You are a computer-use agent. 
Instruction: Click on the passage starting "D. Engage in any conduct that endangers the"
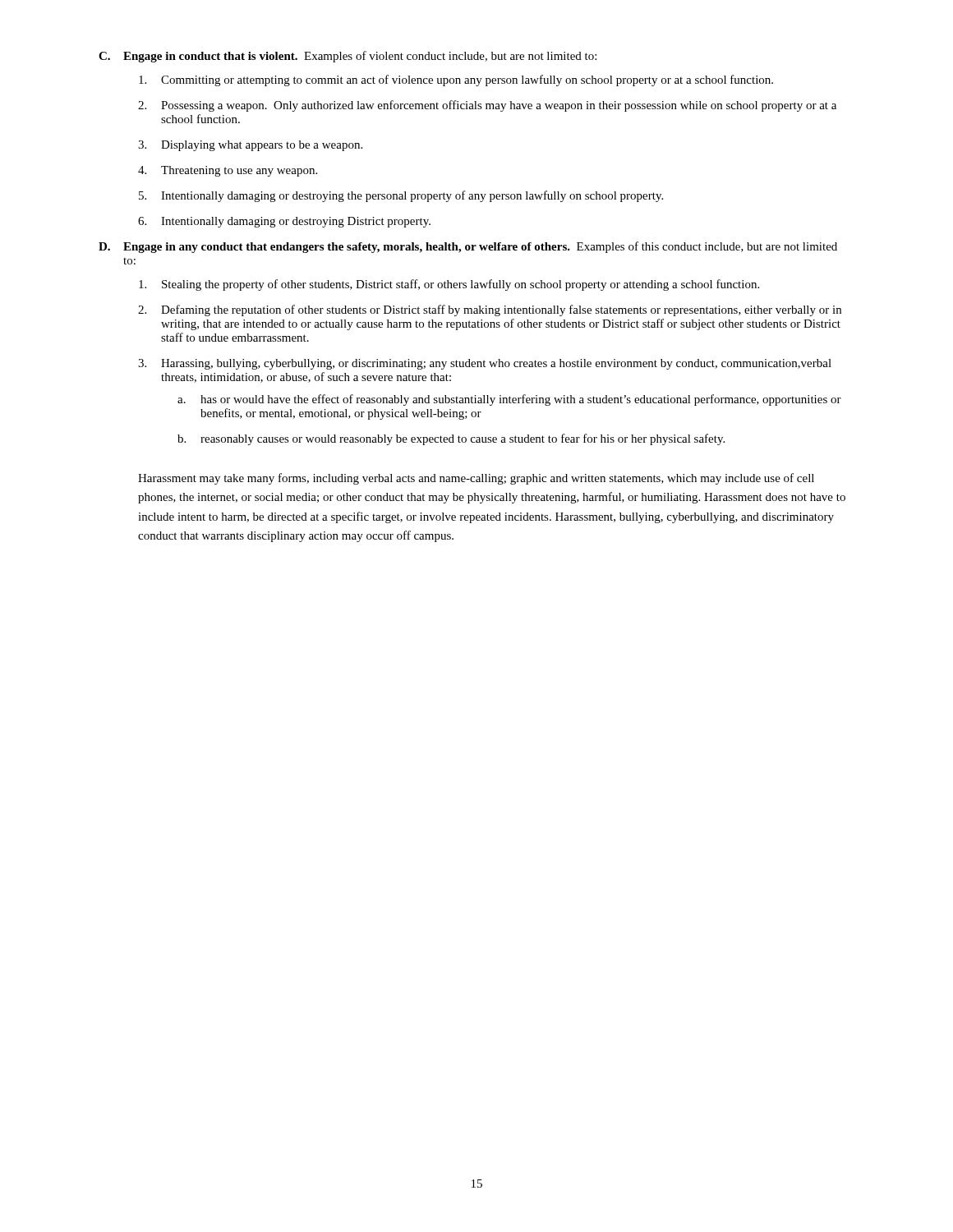[472, 254]
